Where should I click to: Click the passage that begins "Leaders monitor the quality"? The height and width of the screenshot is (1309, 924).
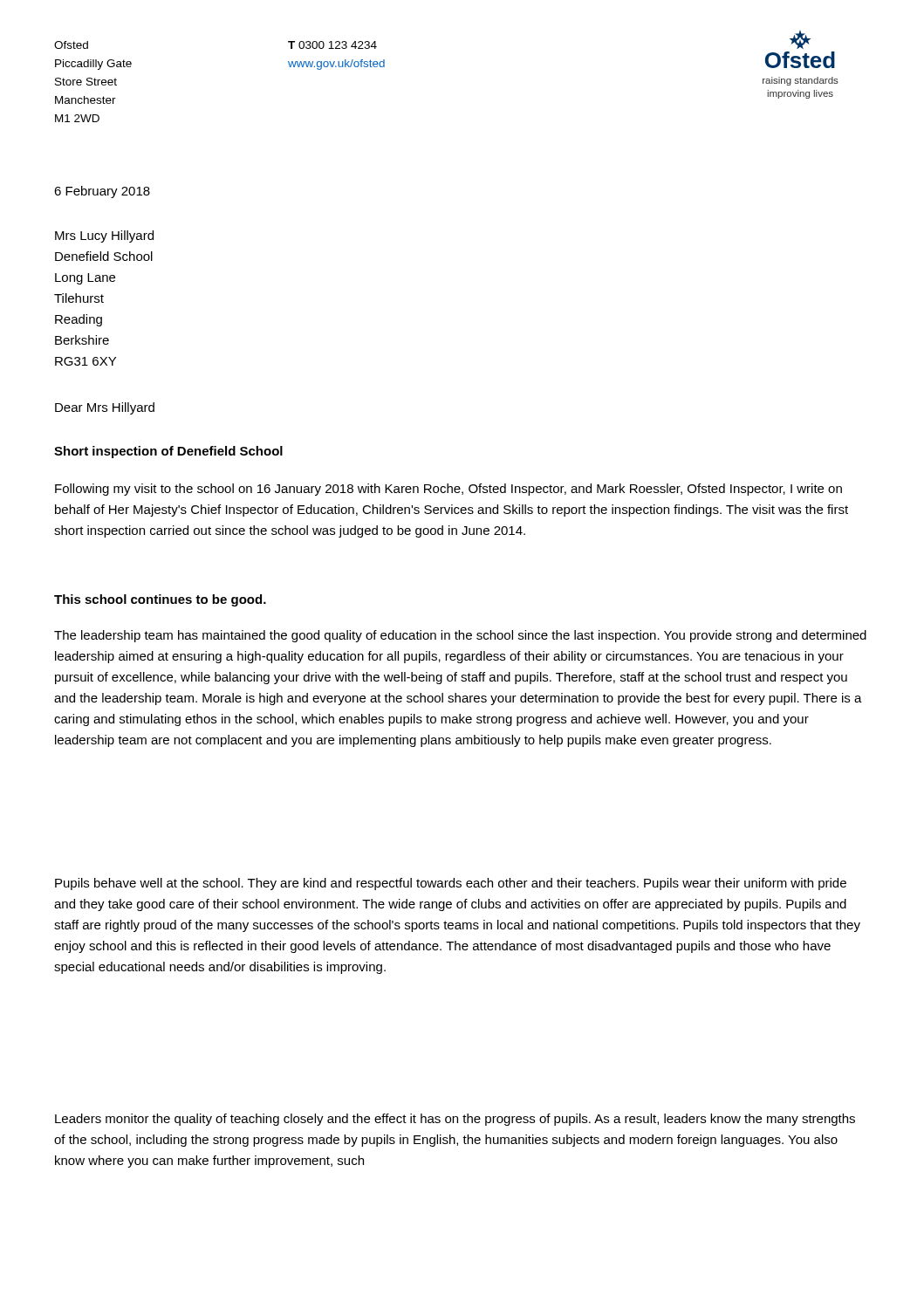tap(455, 1139)
